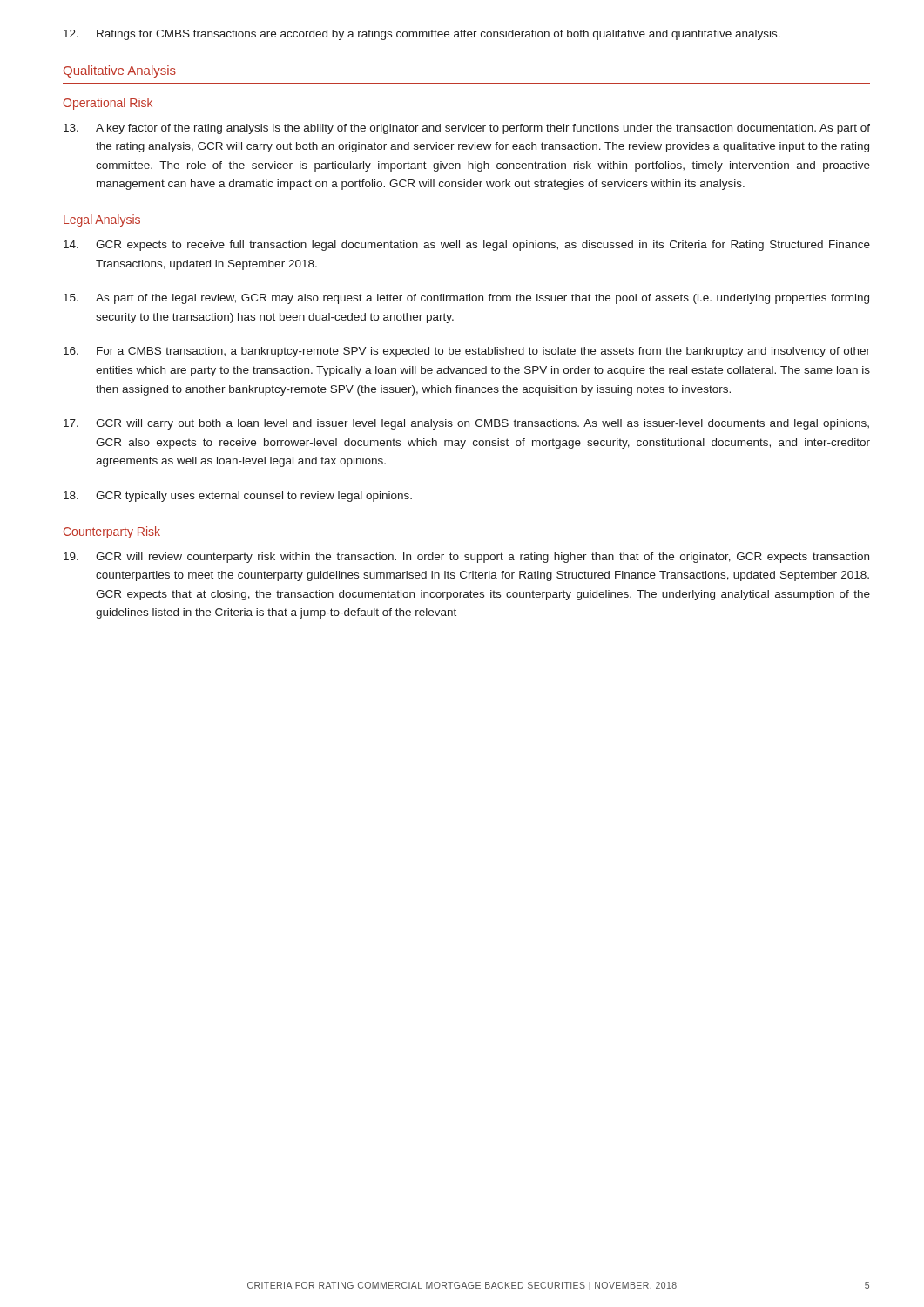Click where it says "Counterparty Risk"
Image resolution: width=924 pixels, height=1307 pixels.
(x=112, y=532)
